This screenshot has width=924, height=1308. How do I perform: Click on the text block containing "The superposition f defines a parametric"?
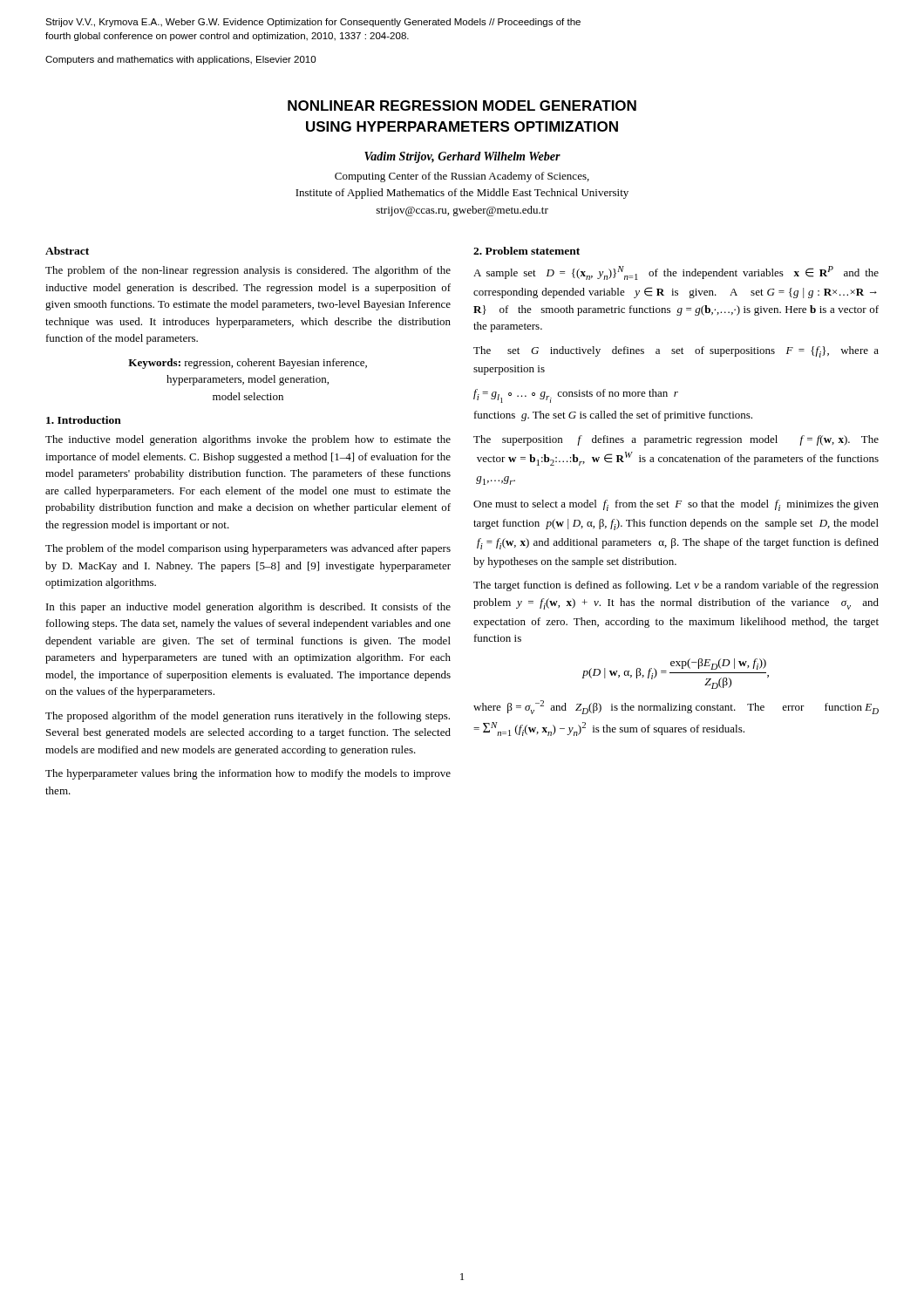[676, 459]
